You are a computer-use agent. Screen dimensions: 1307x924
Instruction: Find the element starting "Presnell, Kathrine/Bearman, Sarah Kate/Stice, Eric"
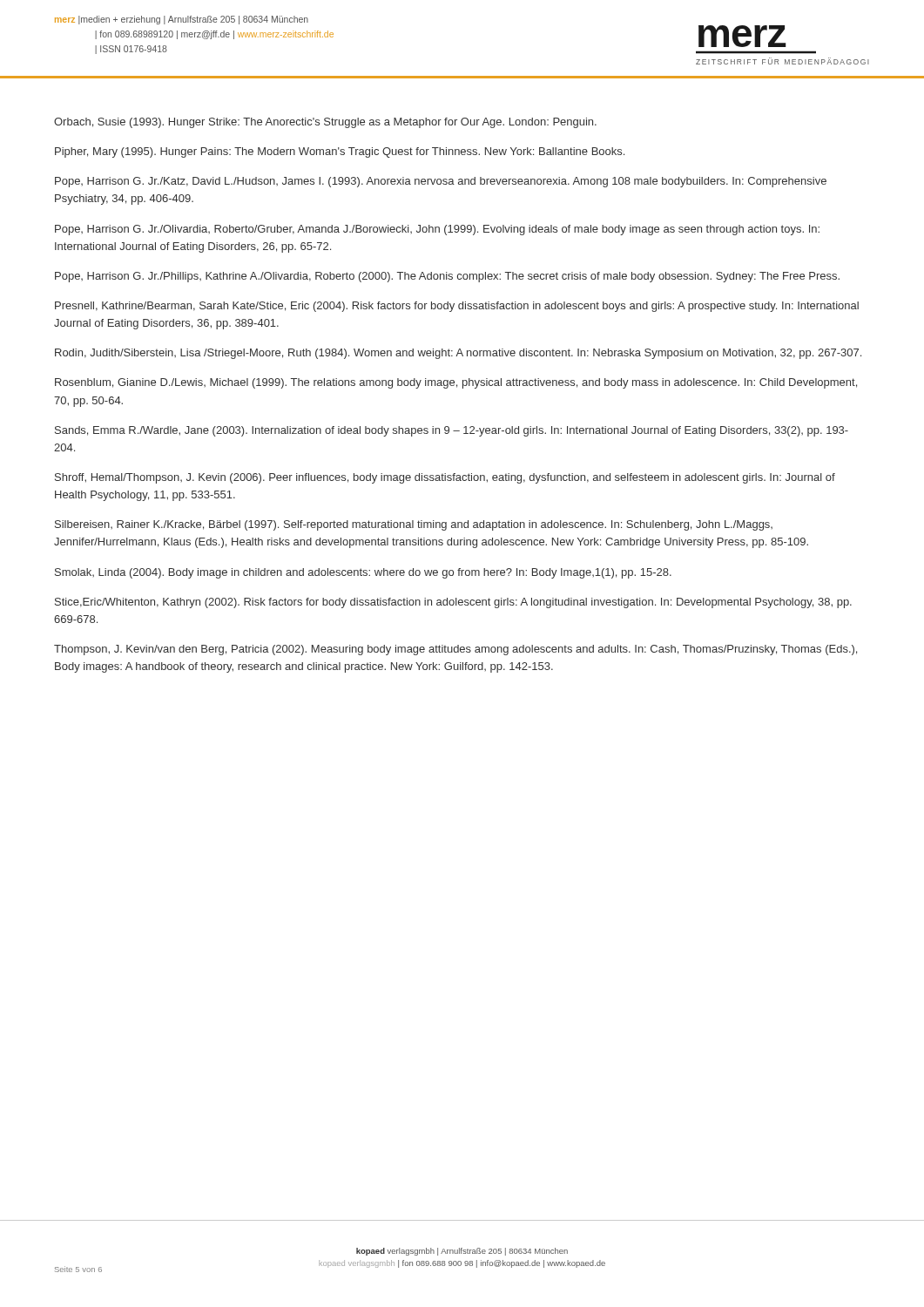[457, 314]
